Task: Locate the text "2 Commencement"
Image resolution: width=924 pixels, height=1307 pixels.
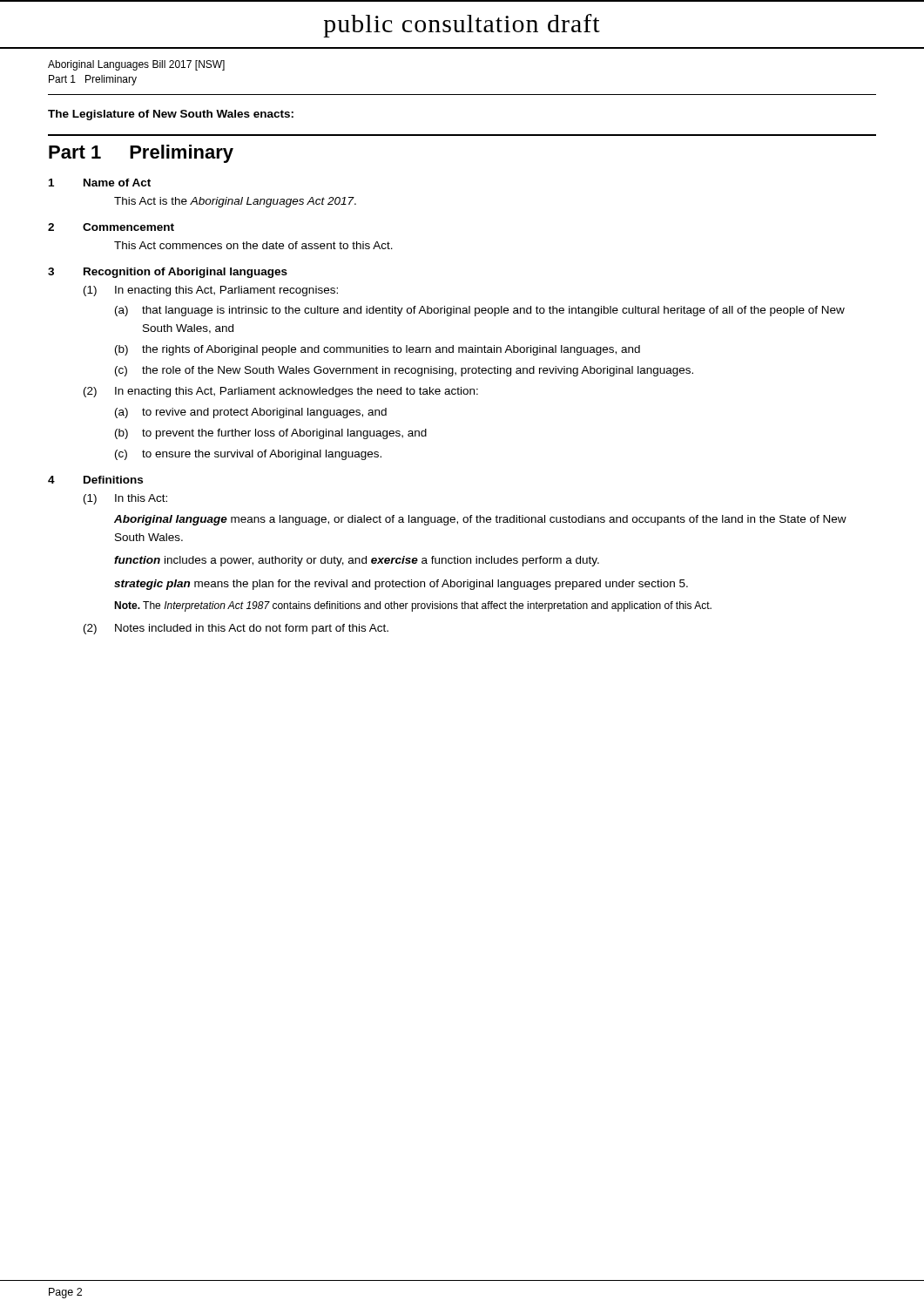Action: pos(111,227)
